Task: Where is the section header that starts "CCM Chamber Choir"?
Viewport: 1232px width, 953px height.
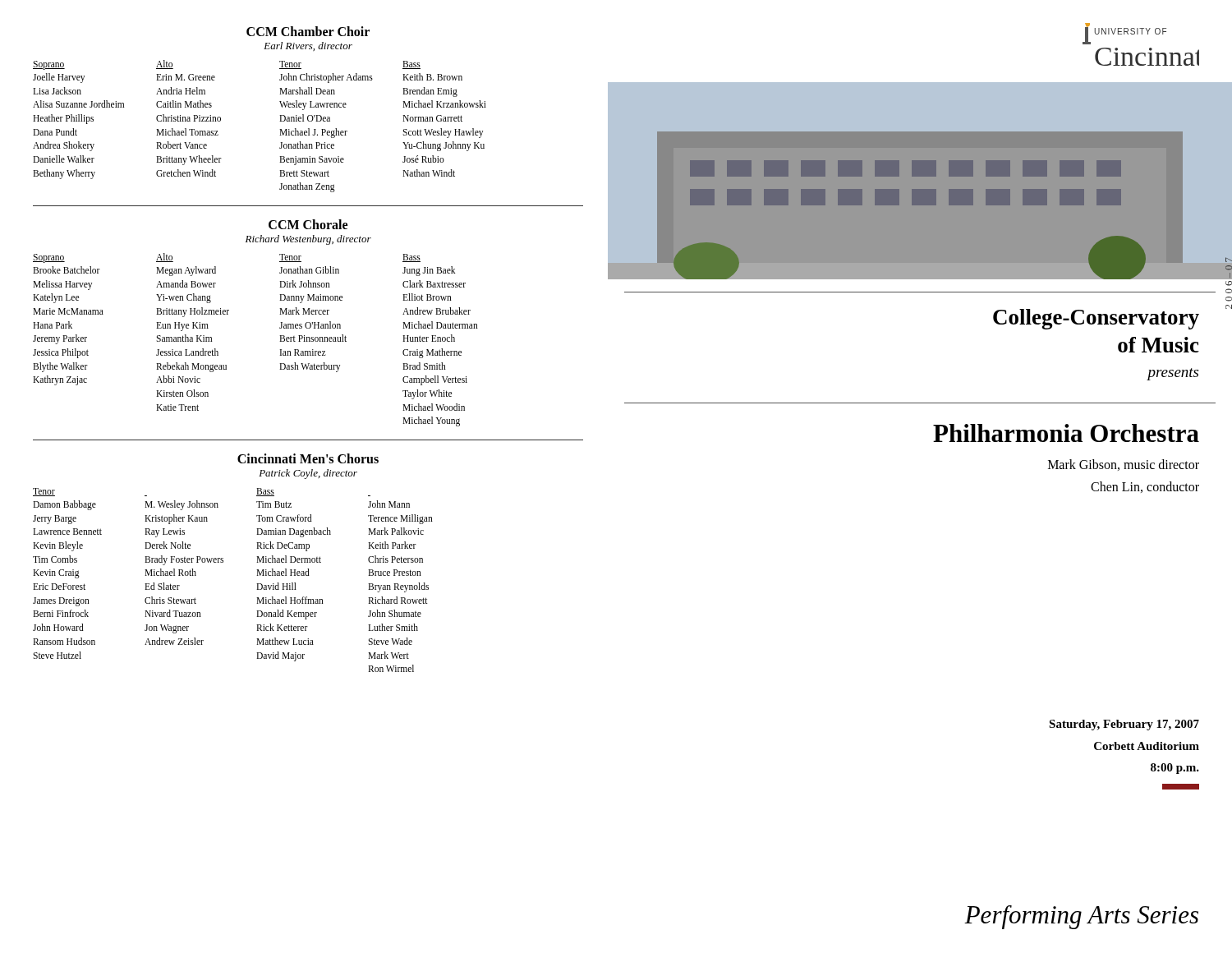Action: (308, 39)
